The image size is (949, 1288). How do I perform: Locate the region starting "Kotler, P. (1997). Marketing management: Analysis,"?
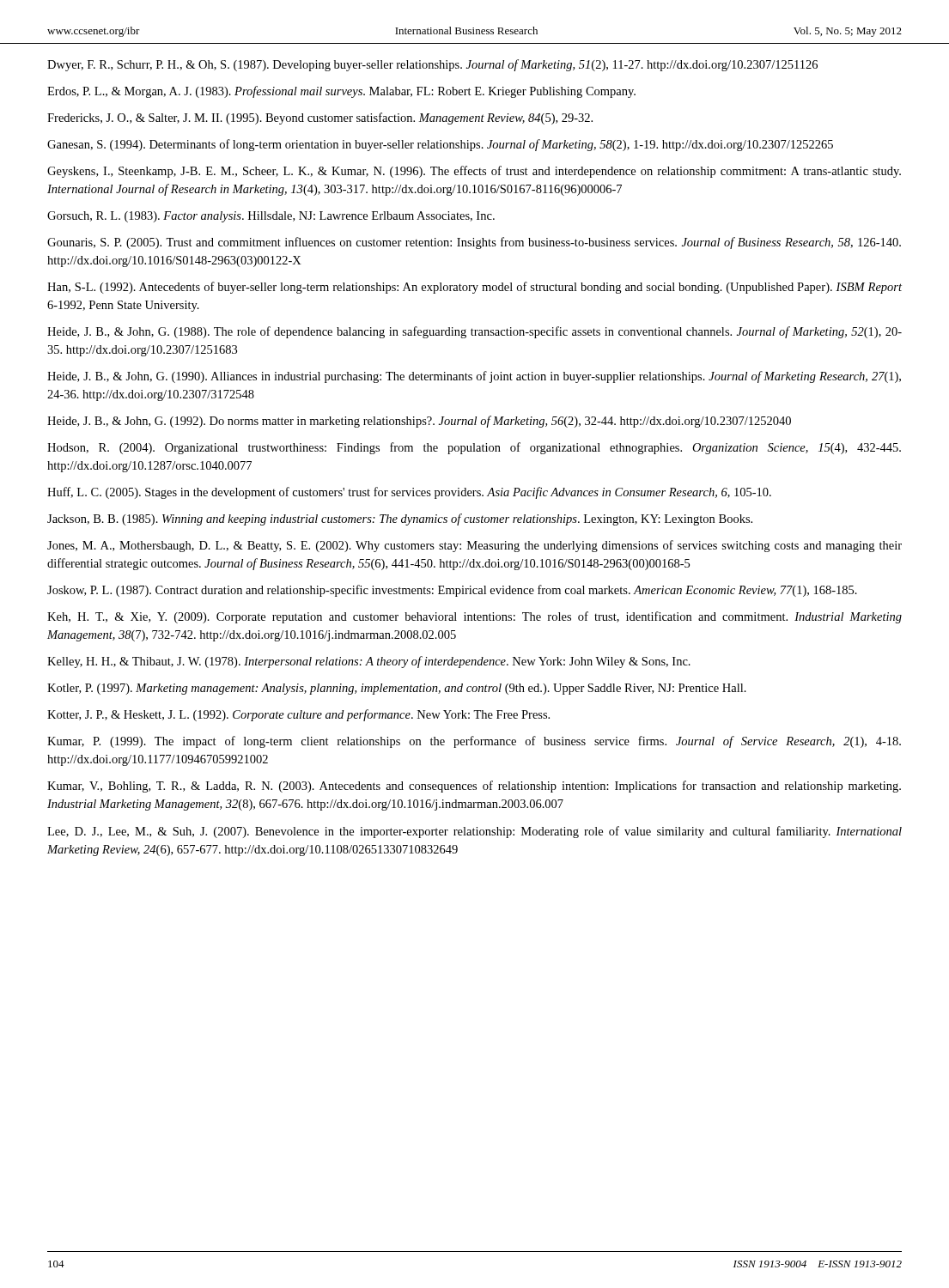pyautogui.click(x=397, y=688)
